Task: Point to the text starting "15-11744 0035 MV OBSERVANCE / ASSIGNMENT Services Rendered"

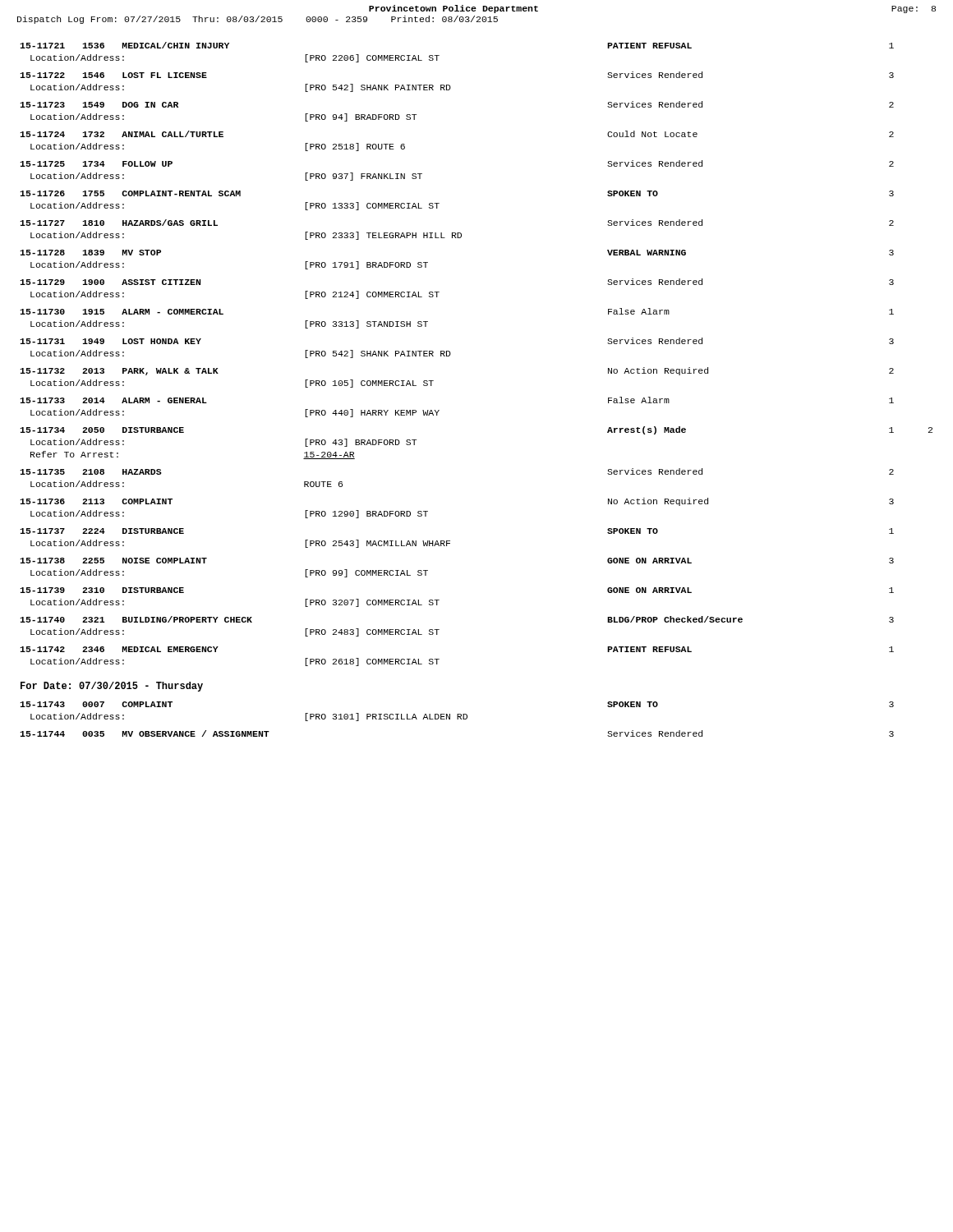Action: (39, 733)
